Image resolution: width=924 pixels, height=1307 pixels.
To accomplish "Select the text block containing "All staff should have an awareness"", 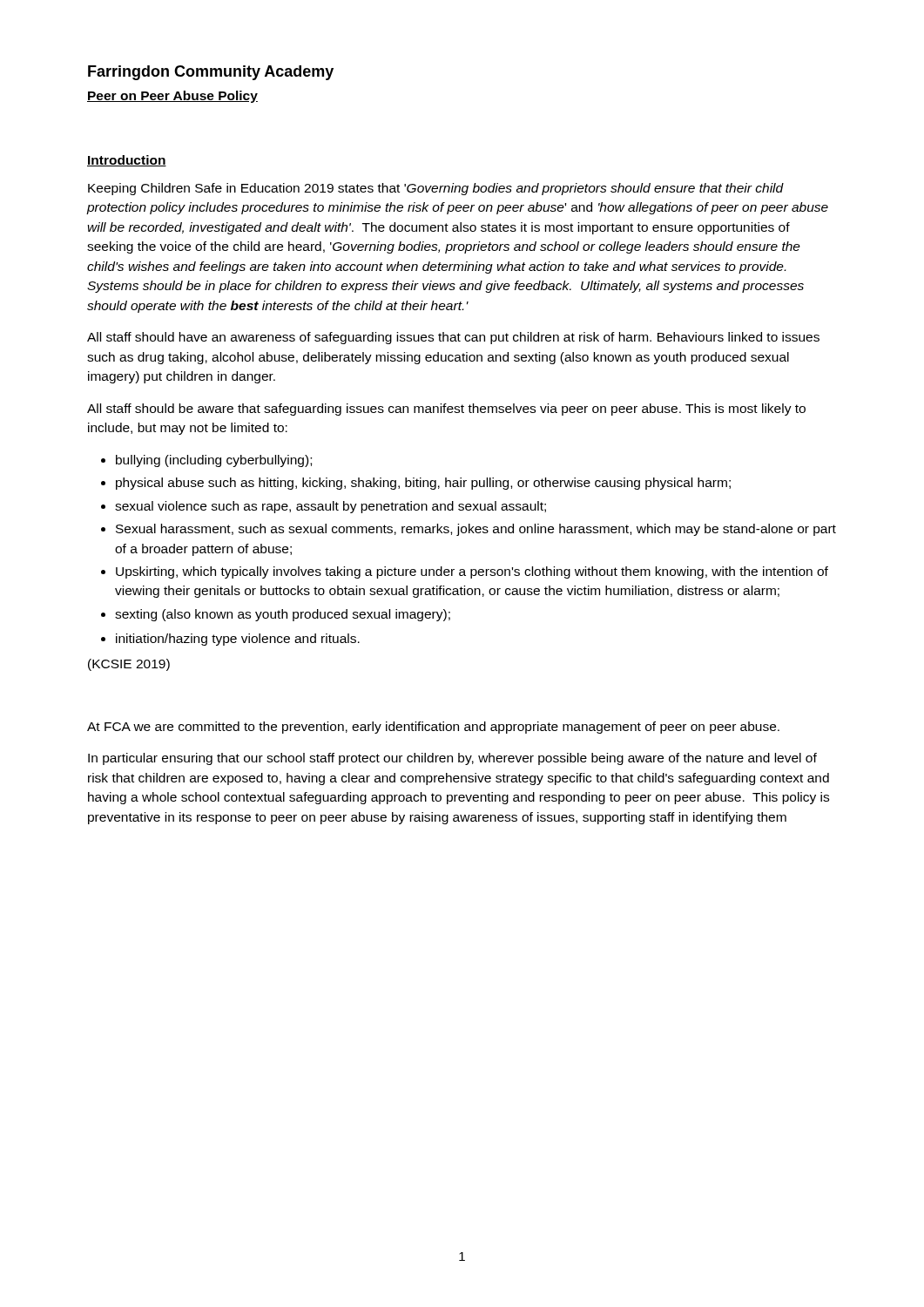I will pos(454,357).
